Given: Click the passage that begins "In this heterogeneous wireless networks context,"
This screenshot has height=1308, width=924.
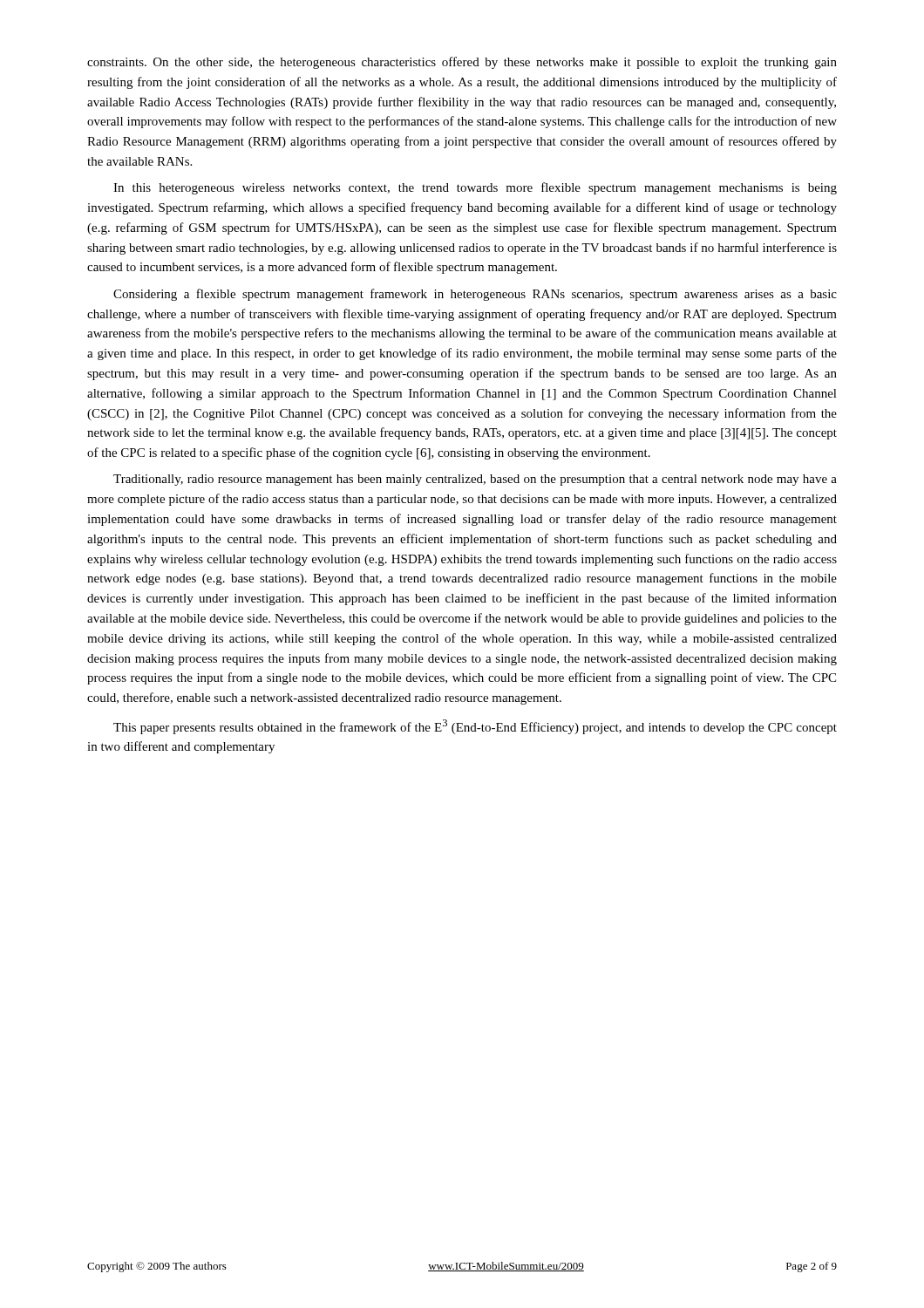Looking at the screenshot, I should (462, 228).
